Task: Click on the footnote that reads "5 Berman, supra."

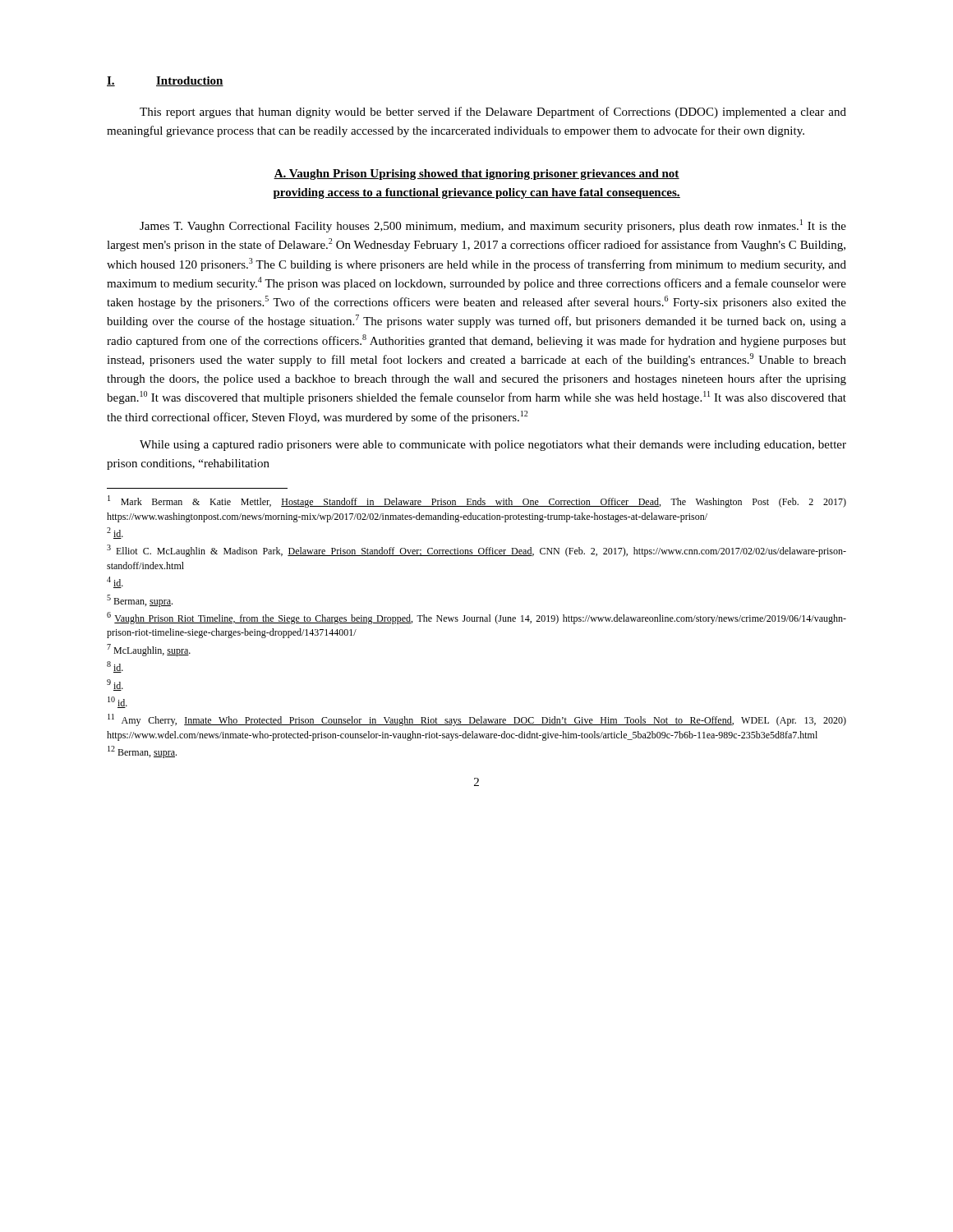Action: [140, 601]
